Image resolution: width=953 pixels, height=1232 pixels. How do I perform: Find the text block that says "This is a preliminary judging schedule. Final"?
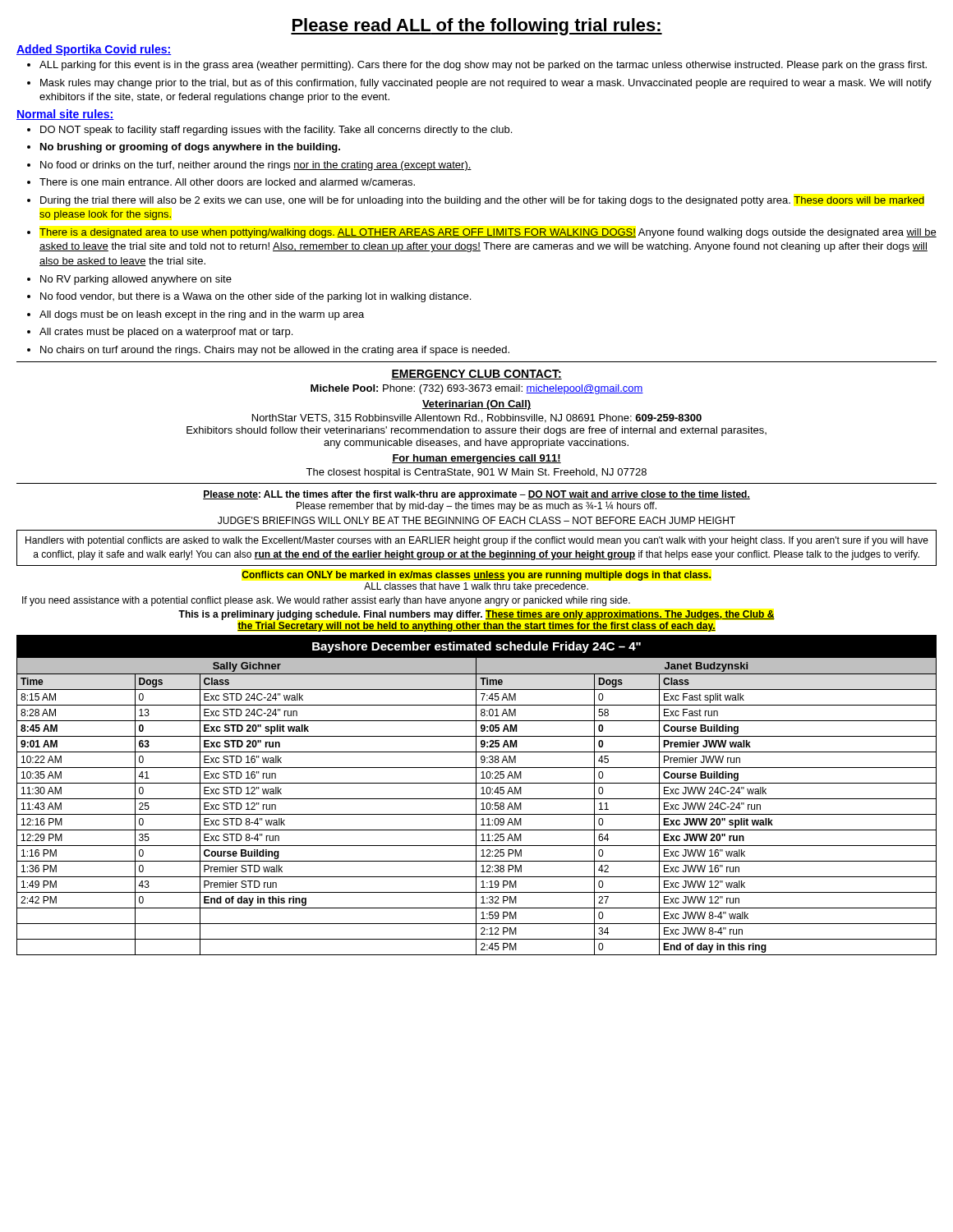tap(476, 620)
